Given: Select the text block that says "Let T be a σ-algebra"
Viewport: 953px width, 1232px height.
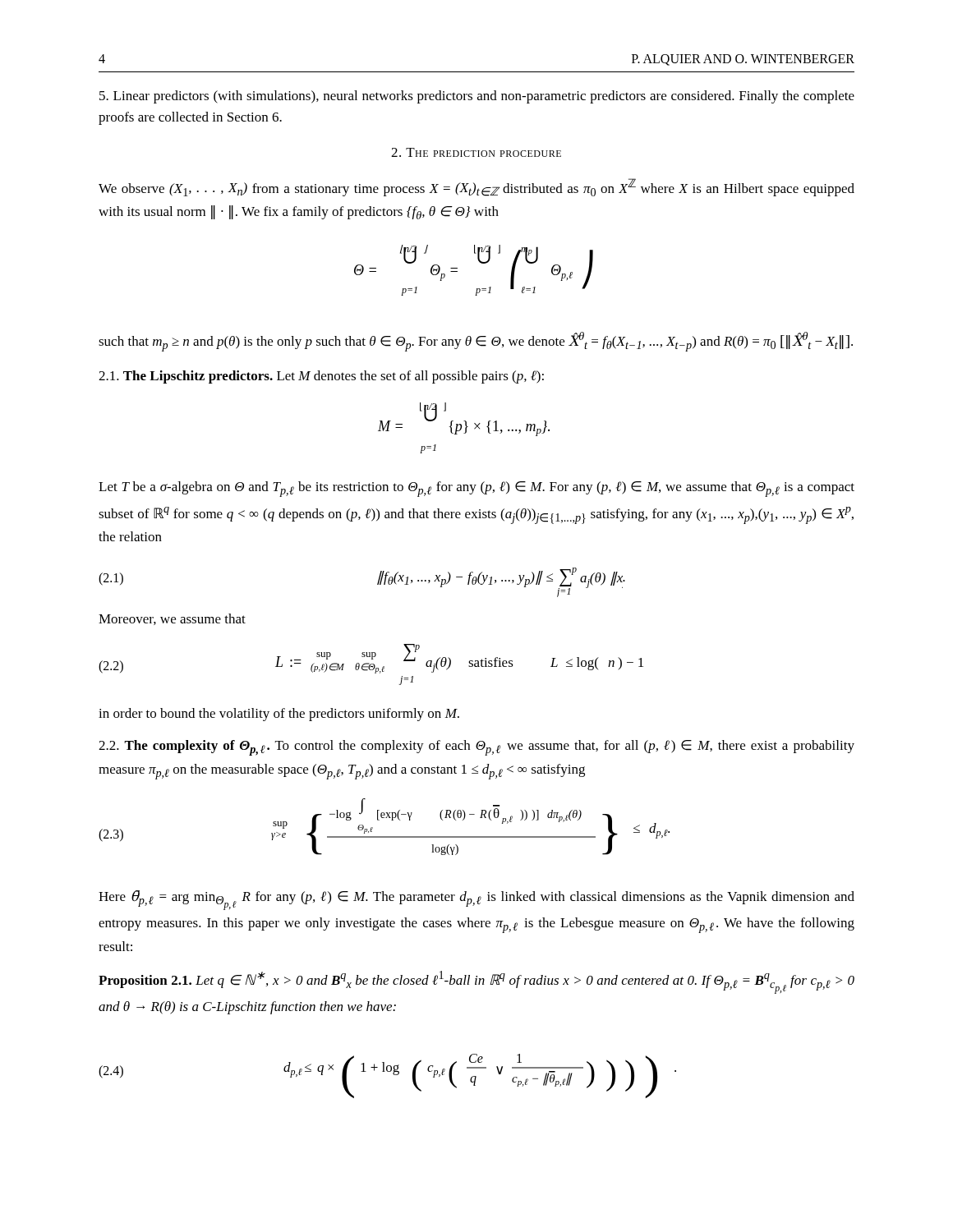Looking at the screenshot, I should pyautogui.click(x=476, y=512).
